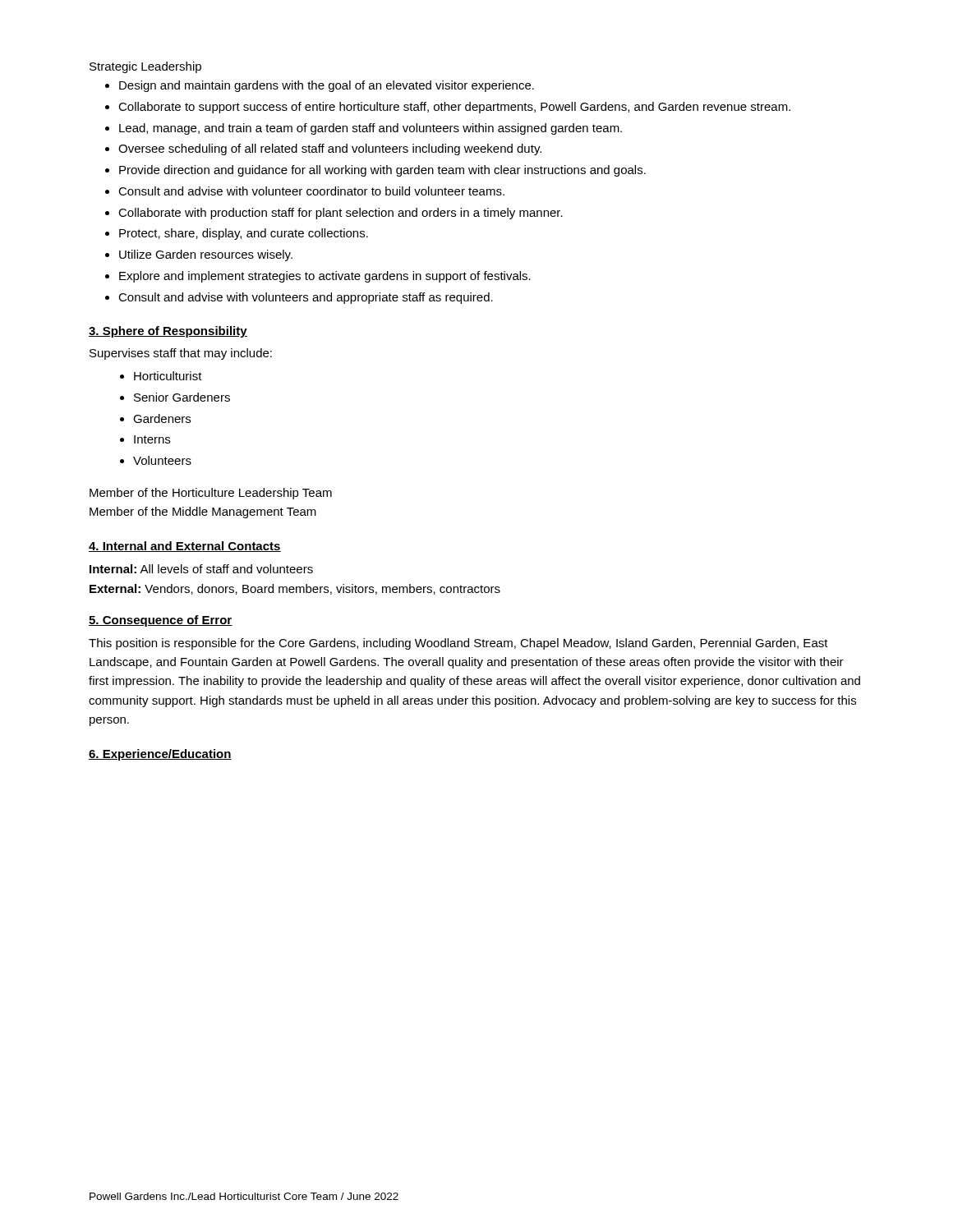Click on the text block containing "Internal: All levels of staff and volunteers External:"
This screenshot has width=953, height=1232.
click(295, 579)
